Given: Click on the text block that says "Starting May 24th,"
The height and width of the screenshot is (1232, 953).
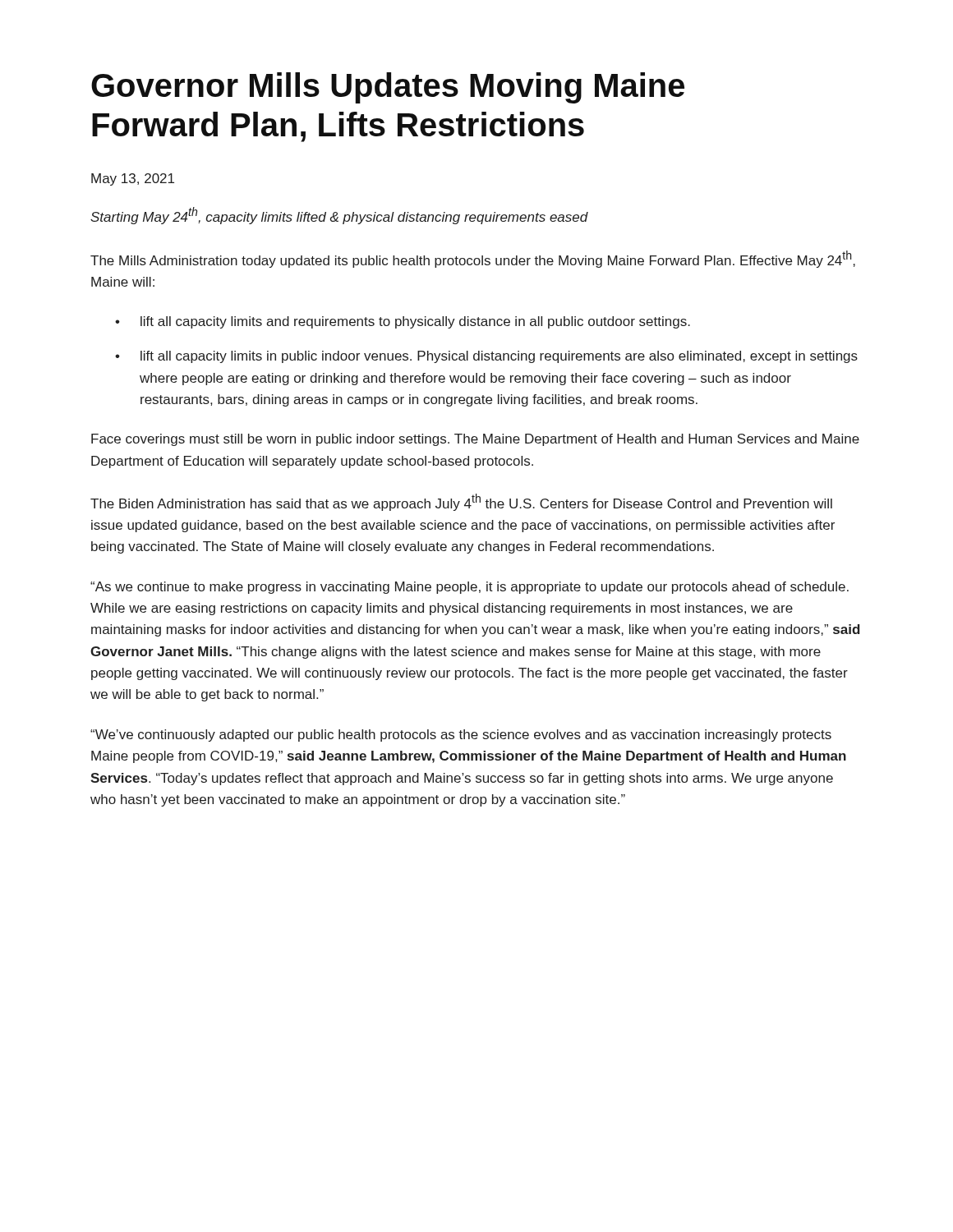Looking at the screenshot, I should pos(339,215).
